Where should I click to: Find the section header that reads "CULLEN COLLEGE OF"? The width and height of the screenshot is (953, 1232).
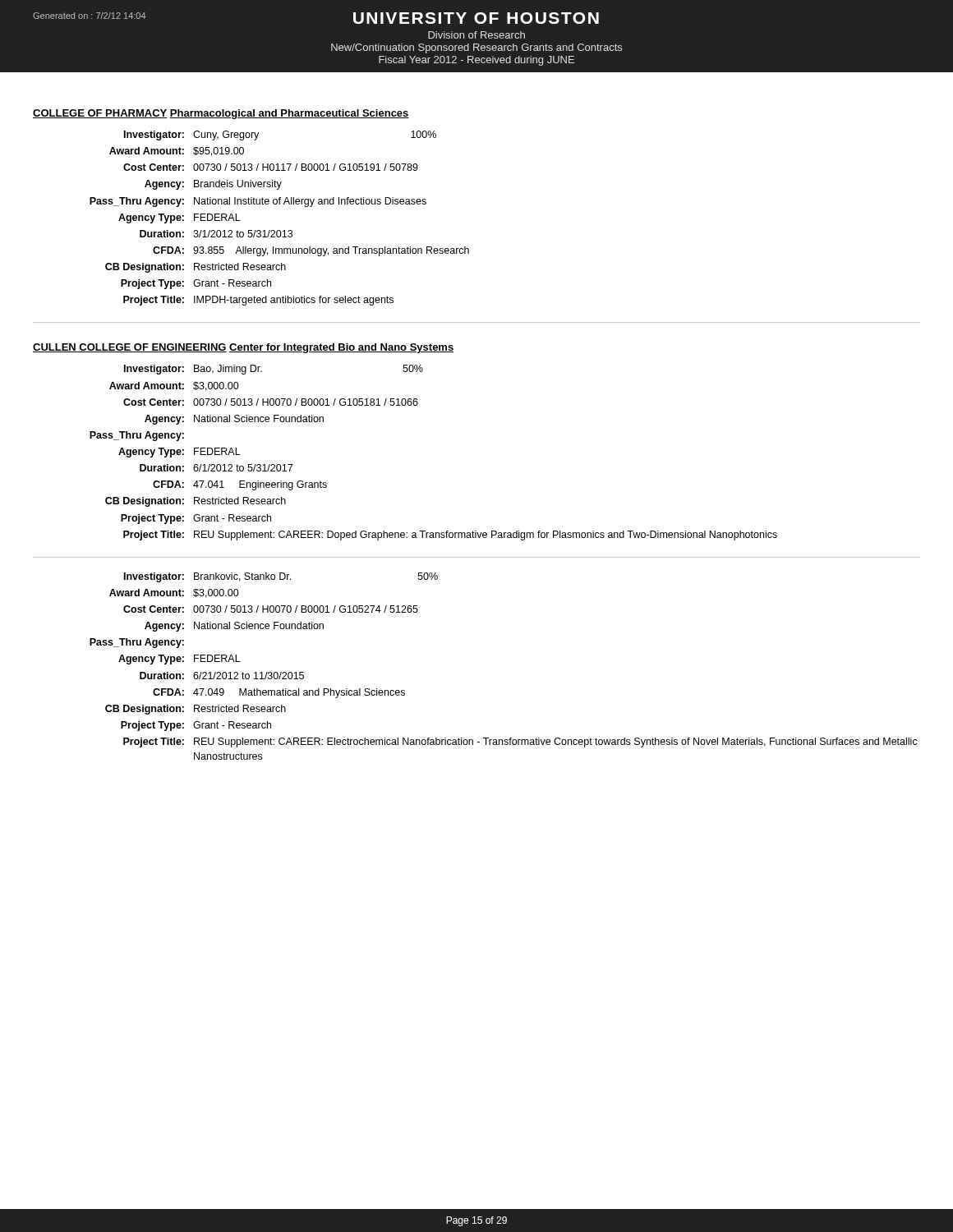[130, 347]
